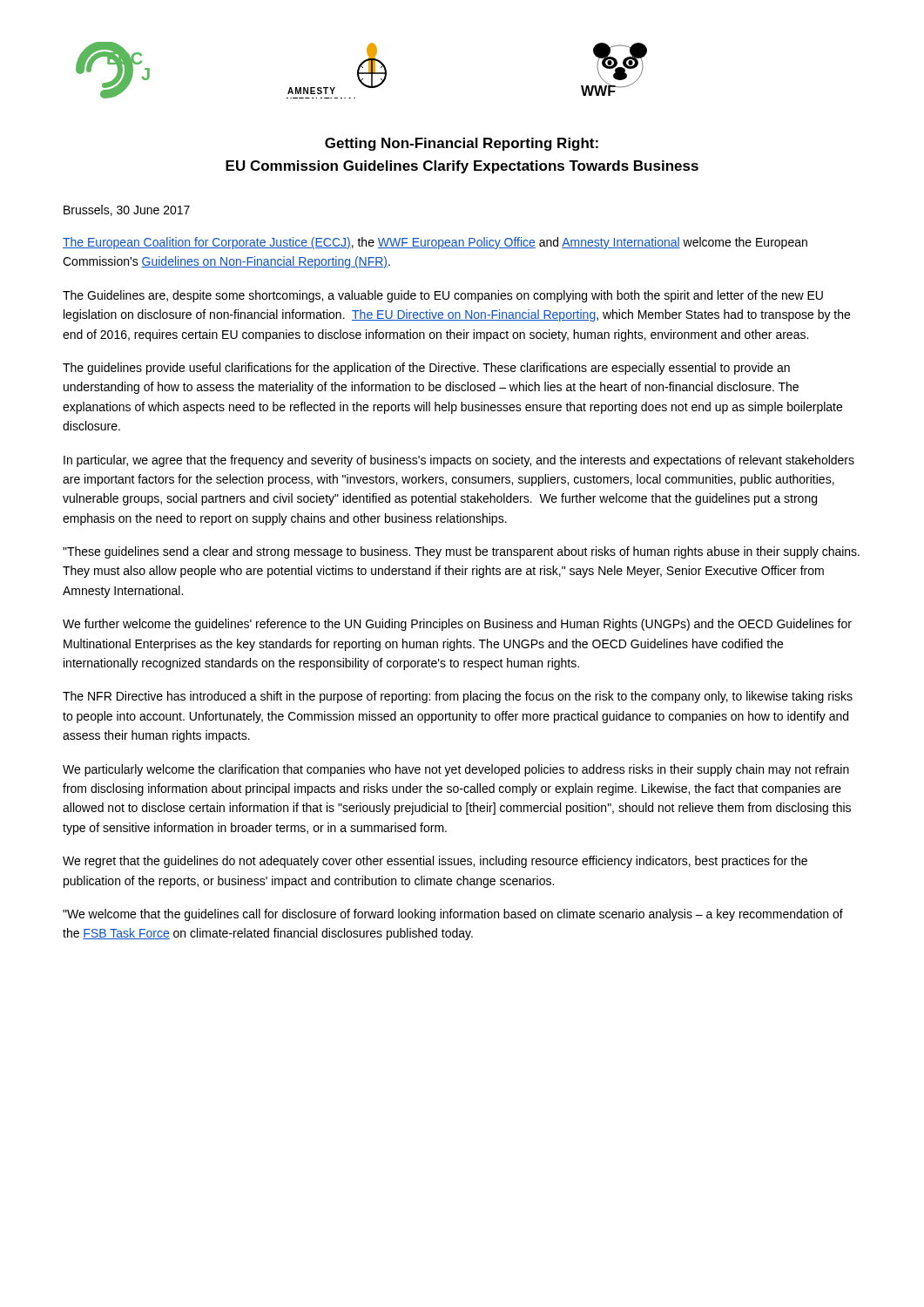Click on the text starting ""We welcome that the guidelines call"

coord(453,924)
